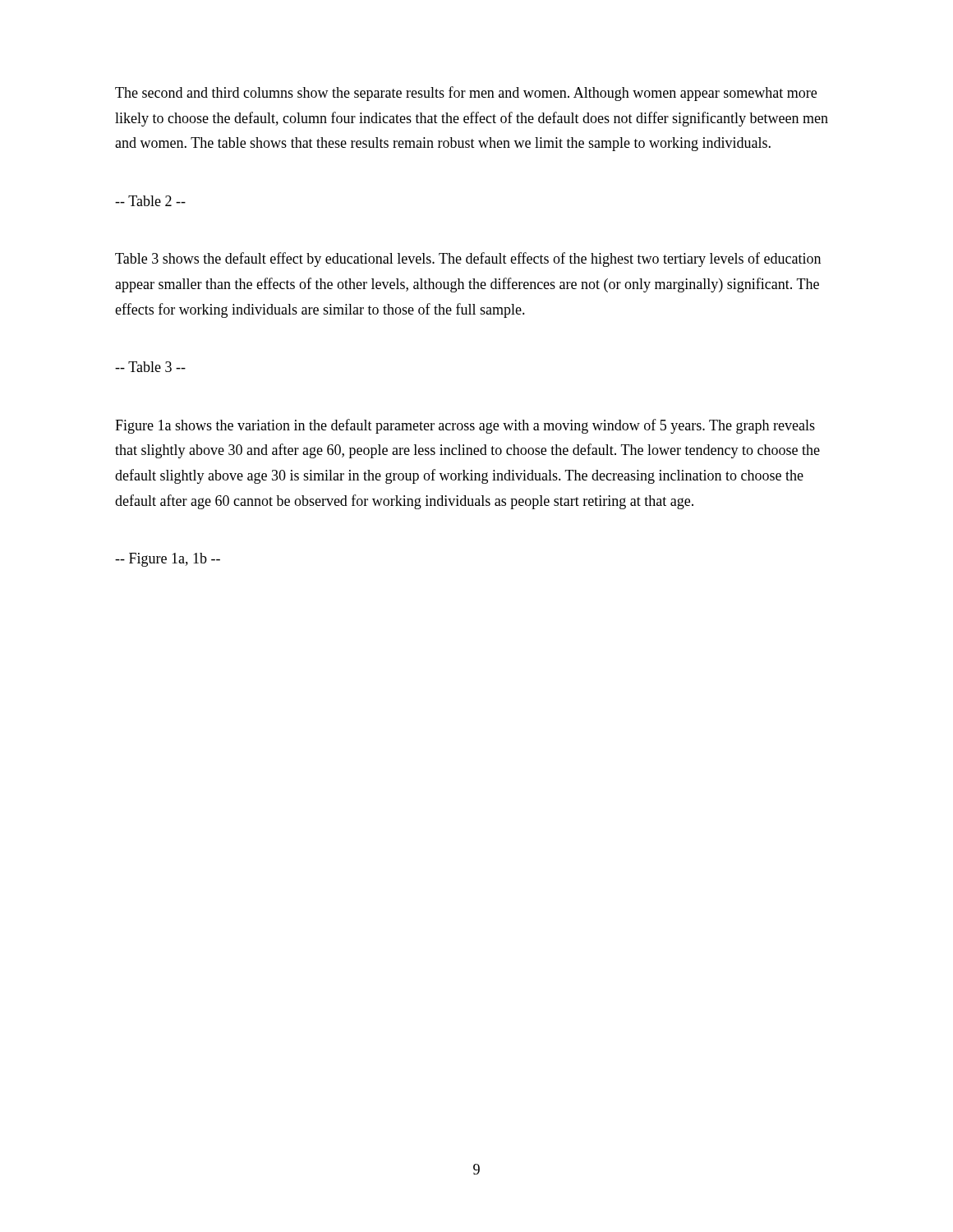Screen dimensions: 1232x953
Task: Click on the text block containing "The second and"
Action: tap(476, 118)
